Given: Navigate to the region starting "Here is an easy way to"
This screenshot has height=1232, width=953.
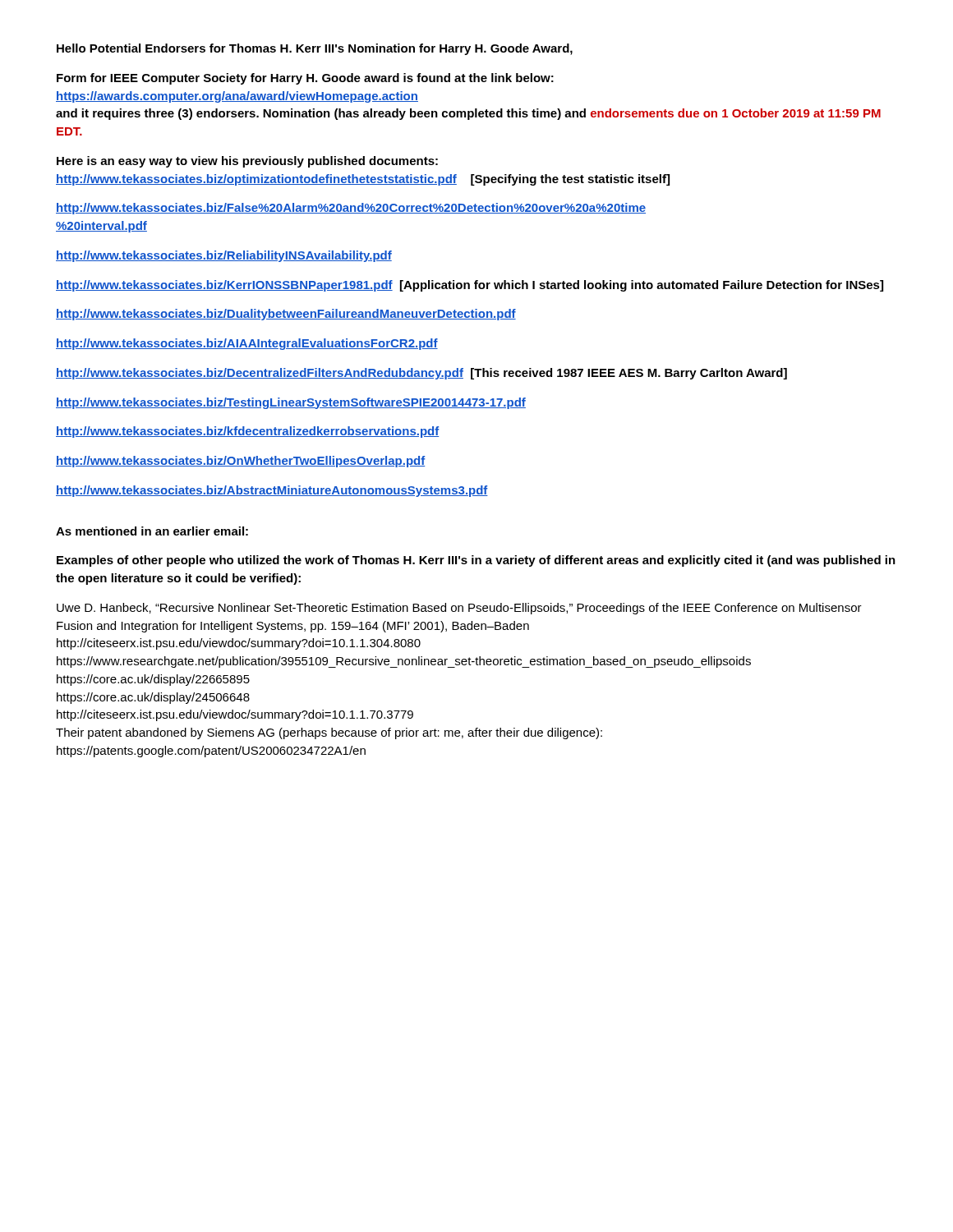Looking at the screenshot, I should click(x=476, y=170).
